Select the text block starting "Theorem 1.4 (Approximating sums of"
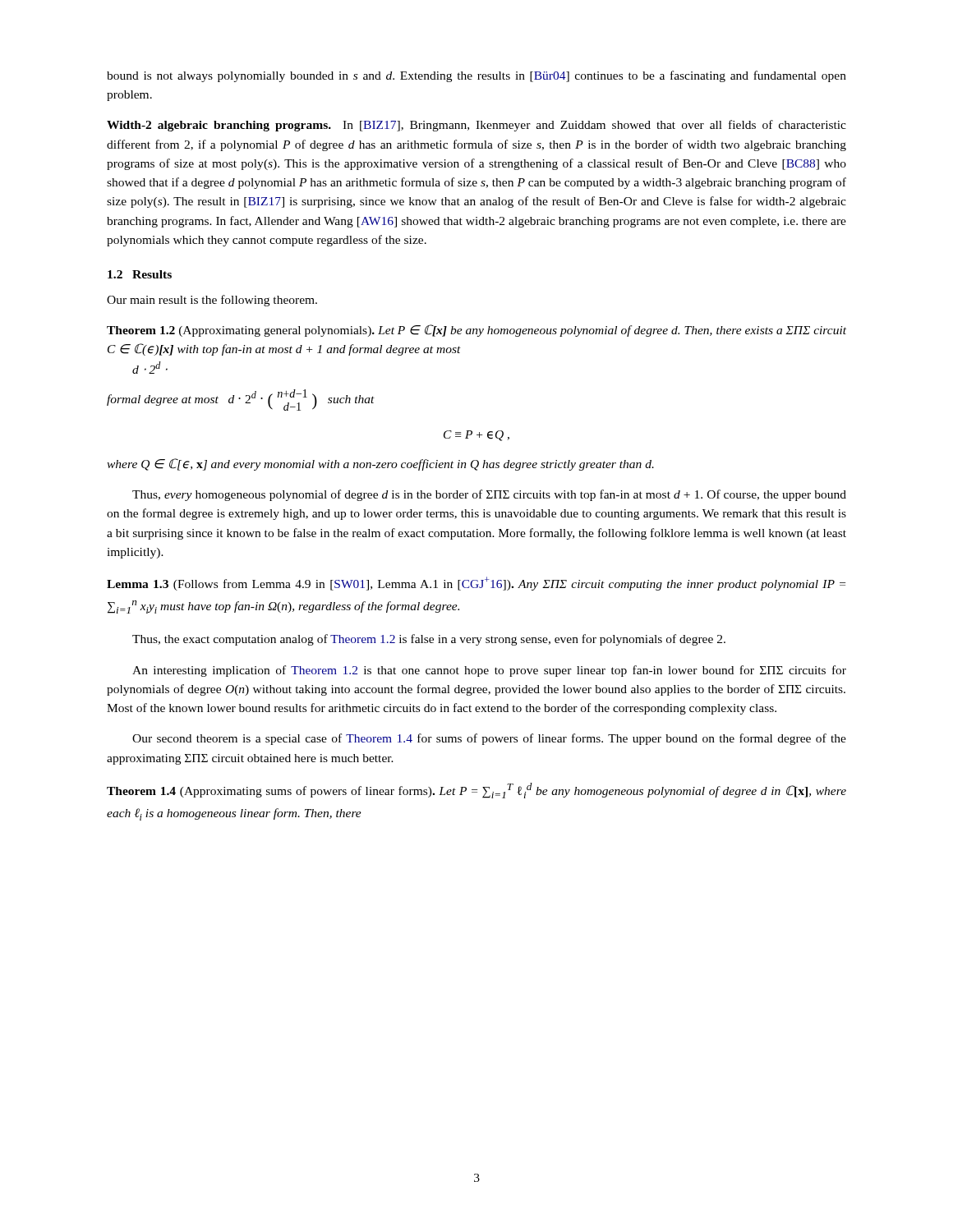The height and width of the screenshot is (1232, 953). pyautogui.click(x=476, y=801)
